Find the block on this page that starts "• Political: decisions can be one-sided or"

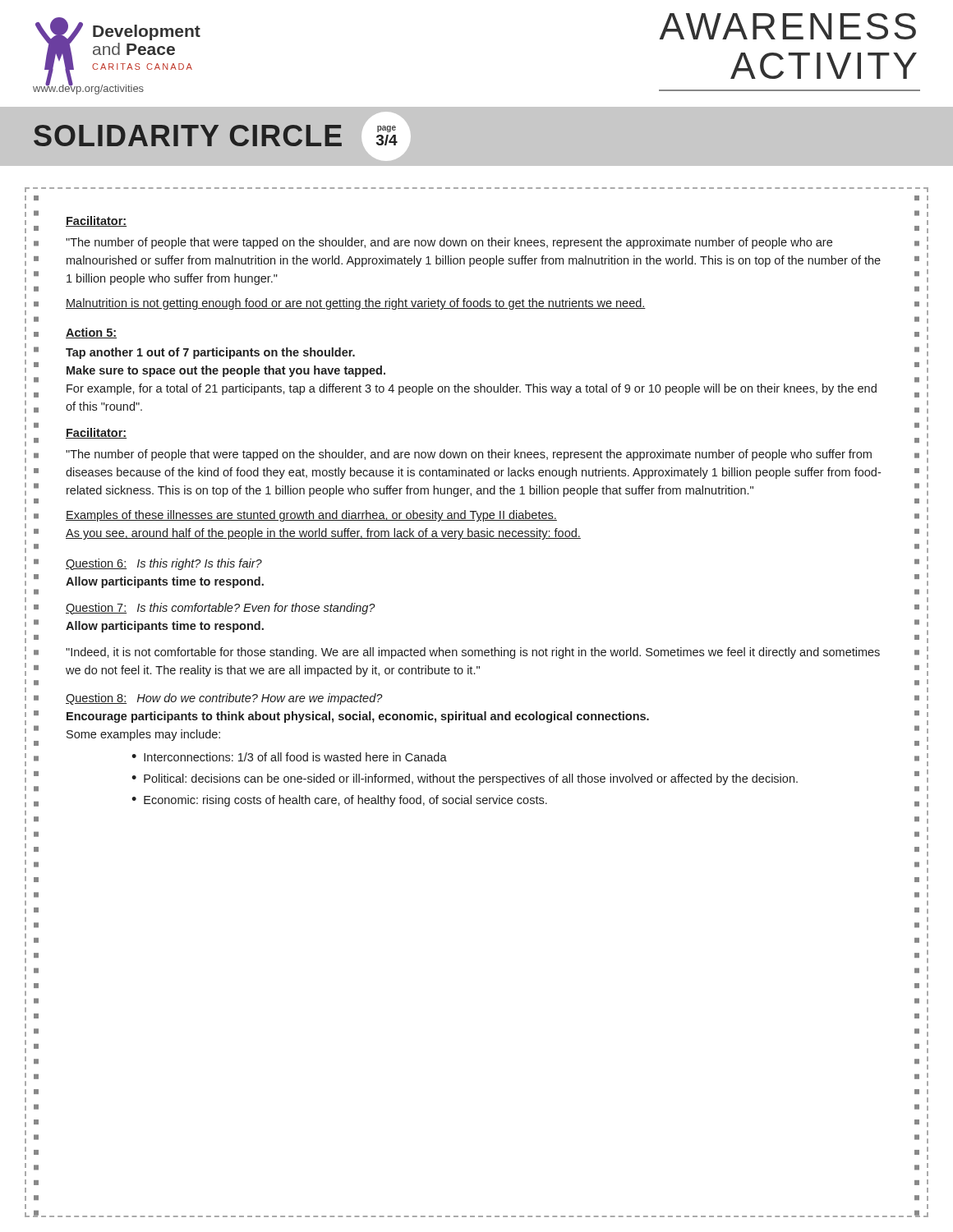465,778
